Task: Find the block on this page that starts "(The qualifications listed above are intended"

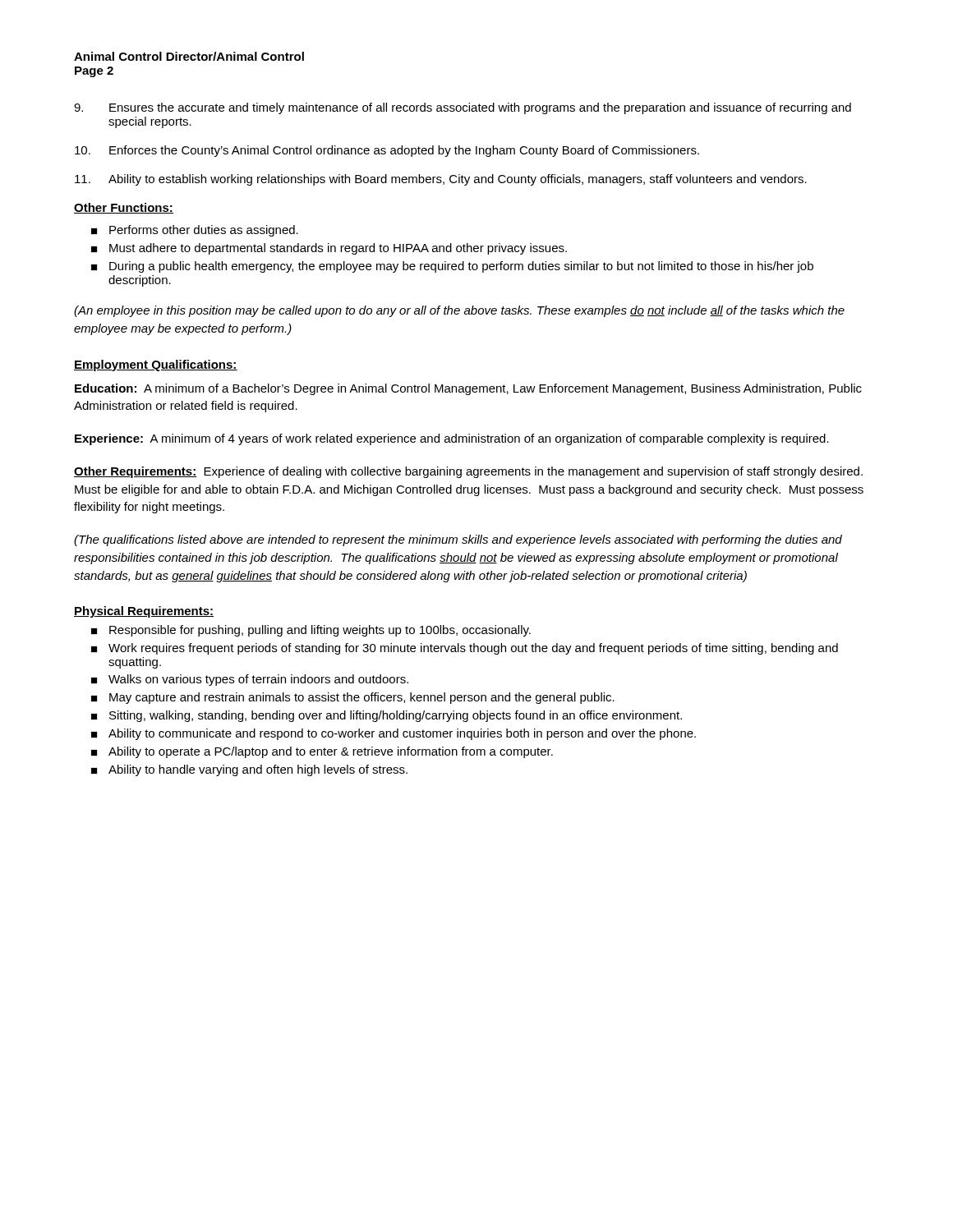Action: point(458,557)
